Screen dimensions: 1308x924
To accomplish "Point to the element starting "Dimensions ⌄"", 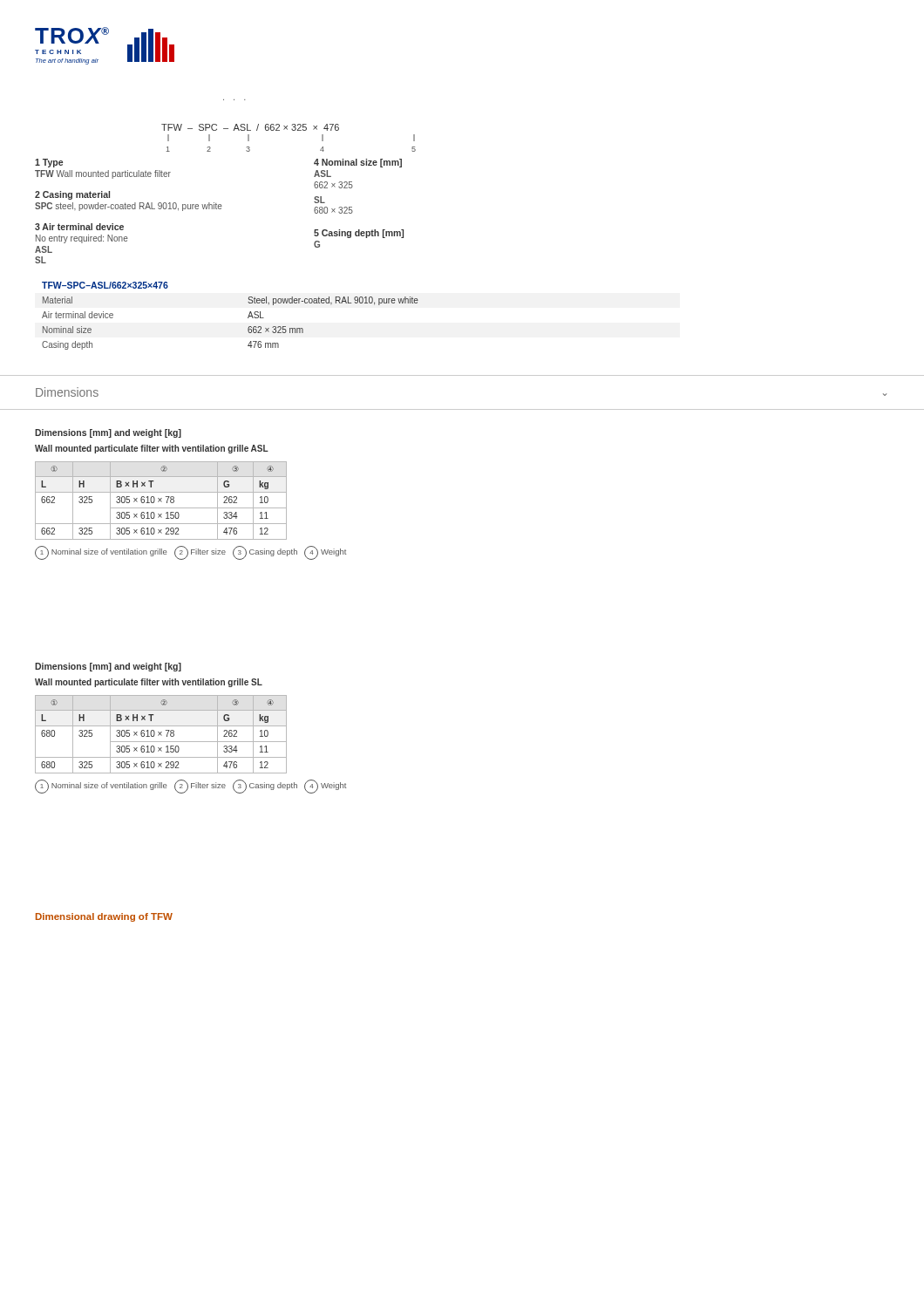I will tap(68, 392).
